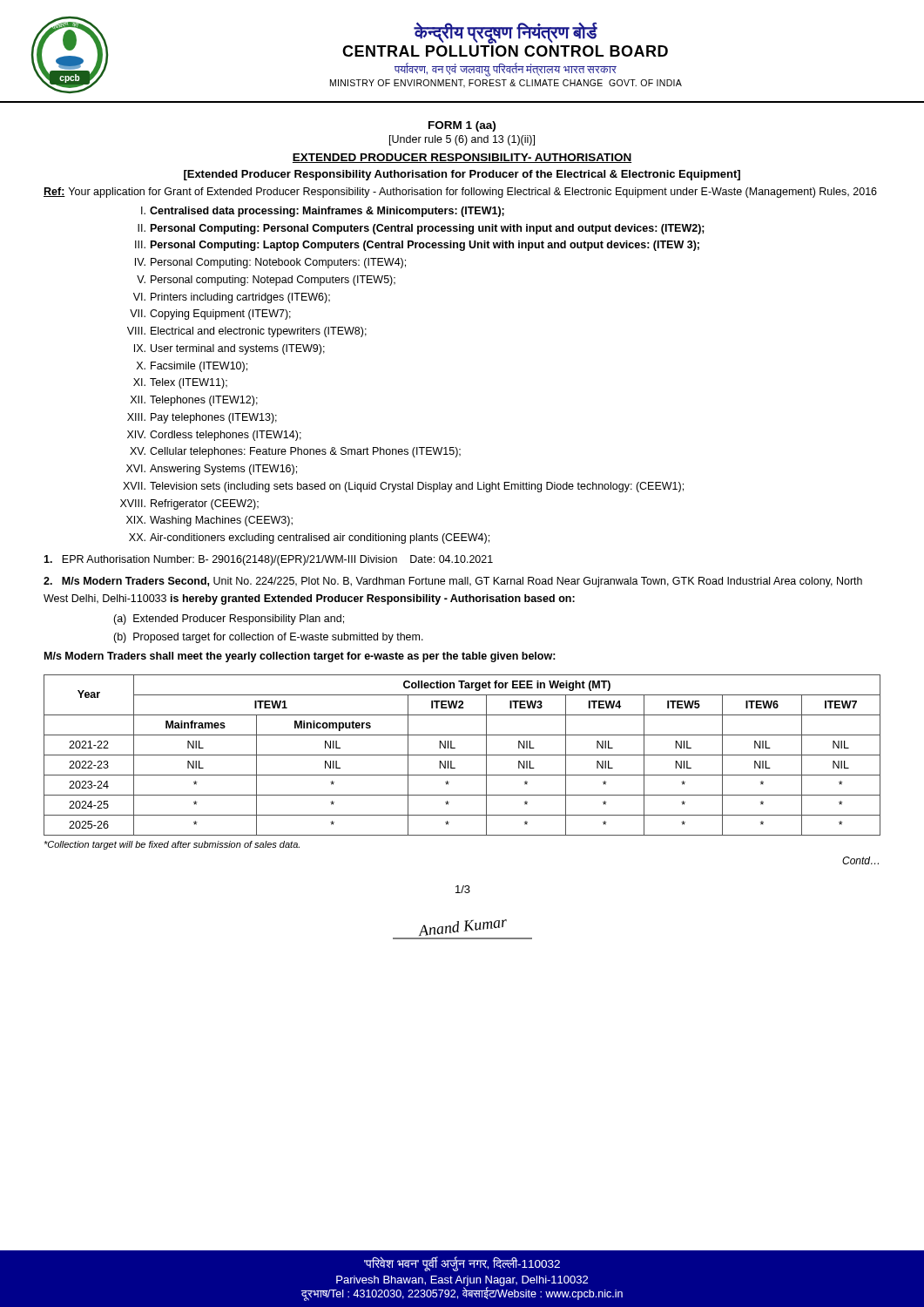This screenshot has width=924, height=1307.
Task: Click where it says "VI.Printers including cartridges (ITEW6);"
Action: 222,297
